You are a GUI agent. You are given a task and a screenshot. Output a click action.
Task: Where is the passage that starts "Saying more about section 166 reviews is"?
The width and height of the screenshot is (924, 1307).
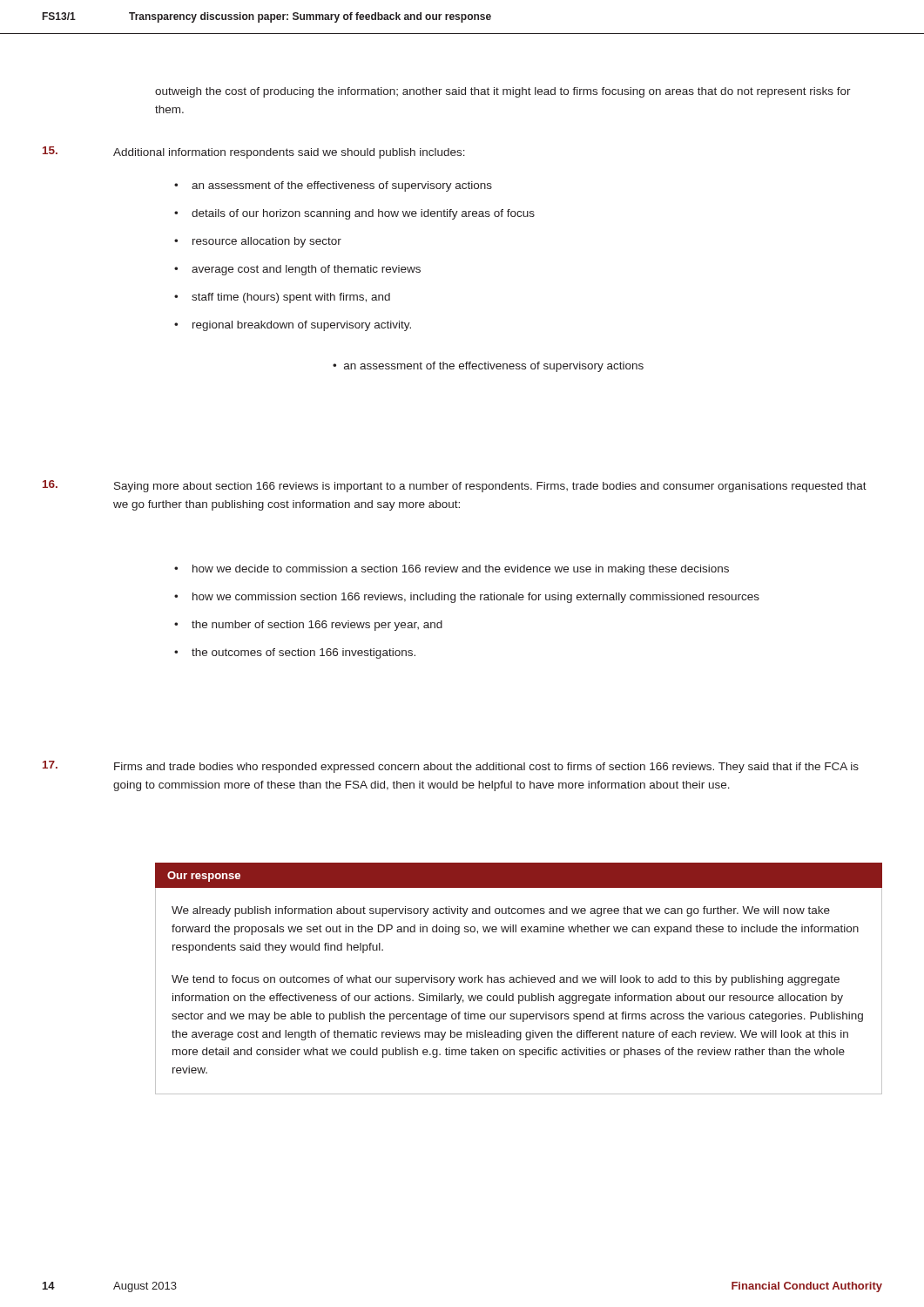tap(462, 496)
